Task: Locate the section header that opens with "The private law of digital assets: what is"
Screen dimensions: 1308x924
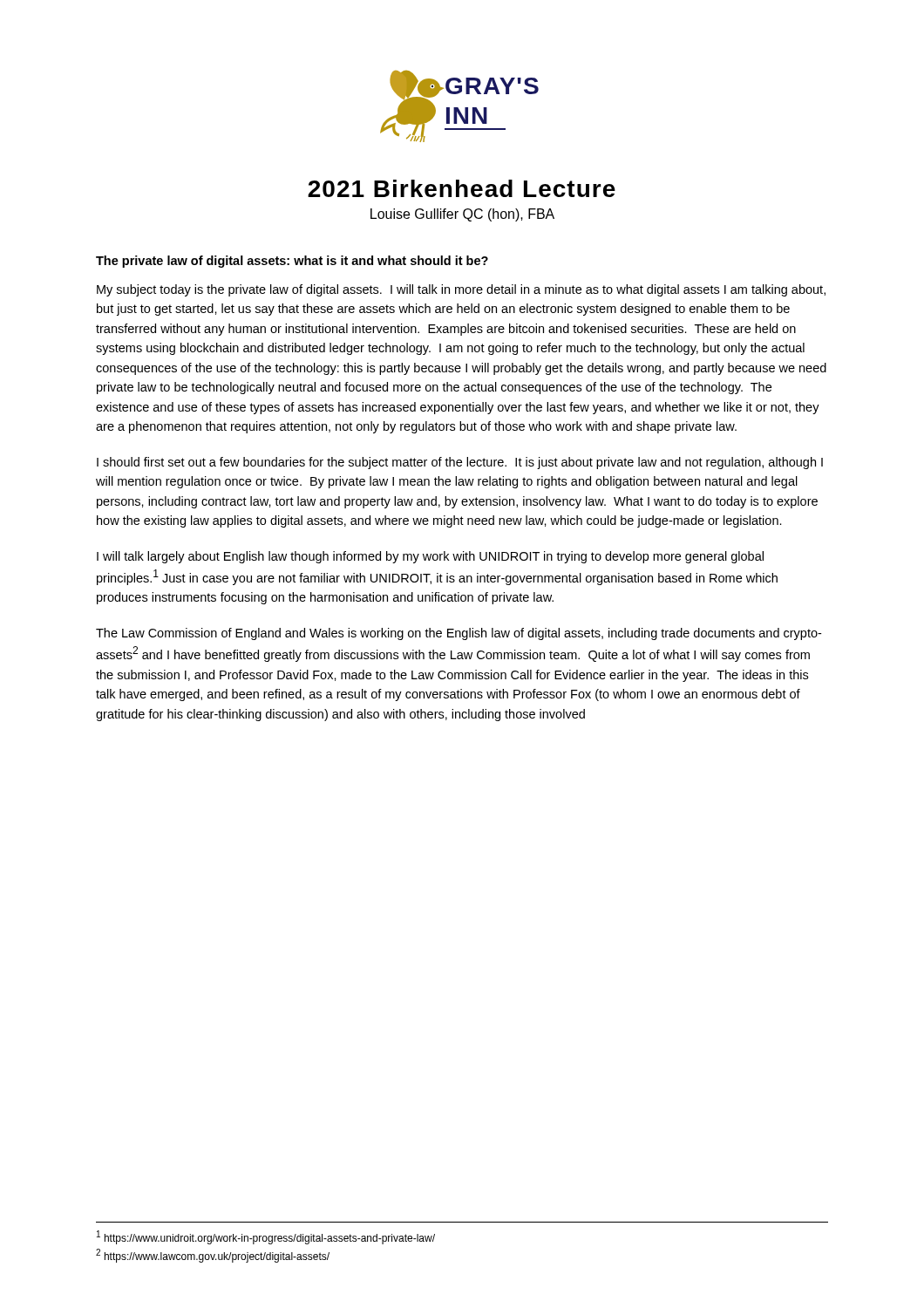Action: click(x=462, y=261)
